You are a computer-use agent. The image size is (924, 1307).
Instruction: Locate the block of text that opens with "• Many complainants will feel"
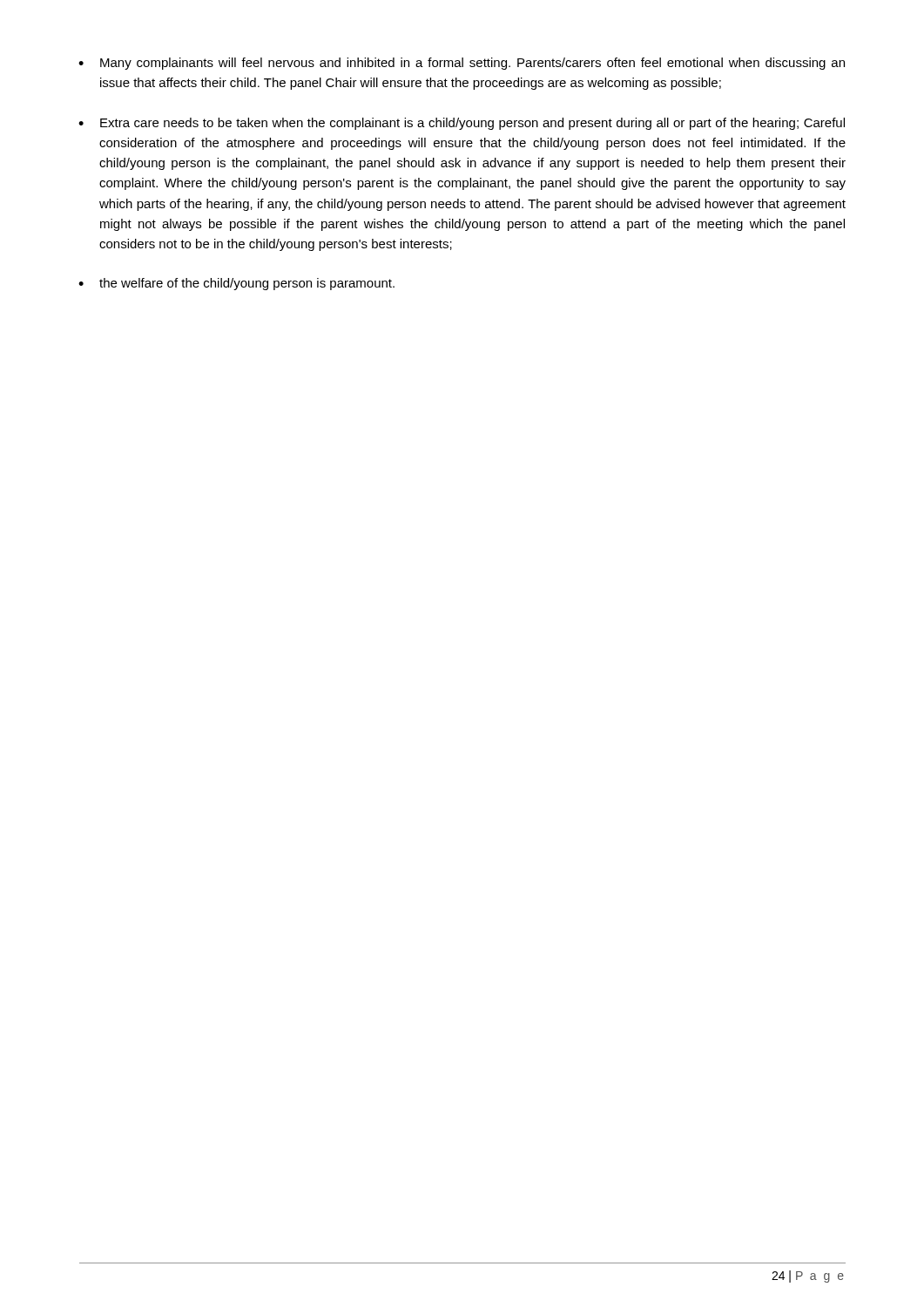[x=462, y=73]
